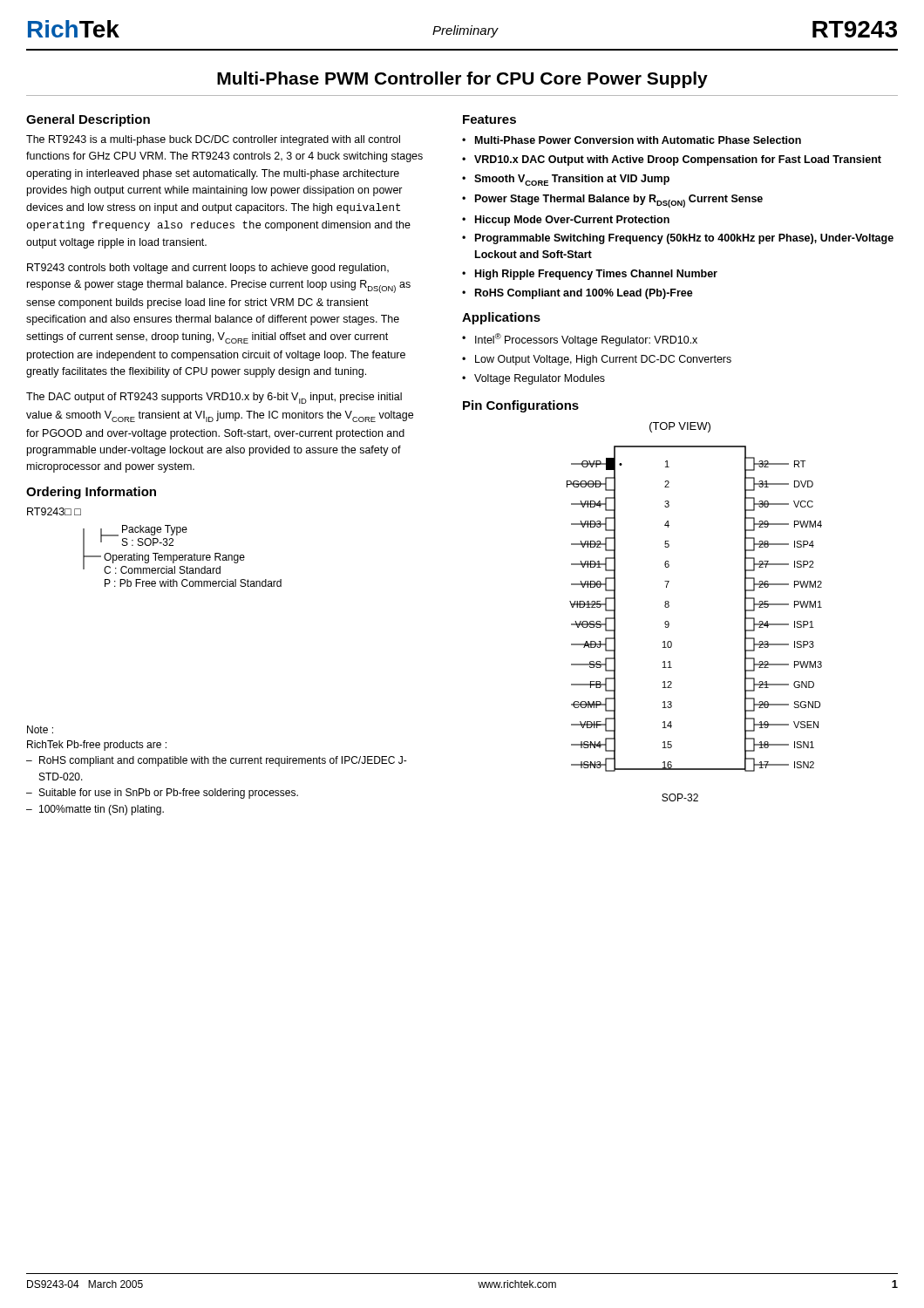
Task: Select the text block that reads "RT9243 controls both voltage"
Action: (x=218, y=320)
